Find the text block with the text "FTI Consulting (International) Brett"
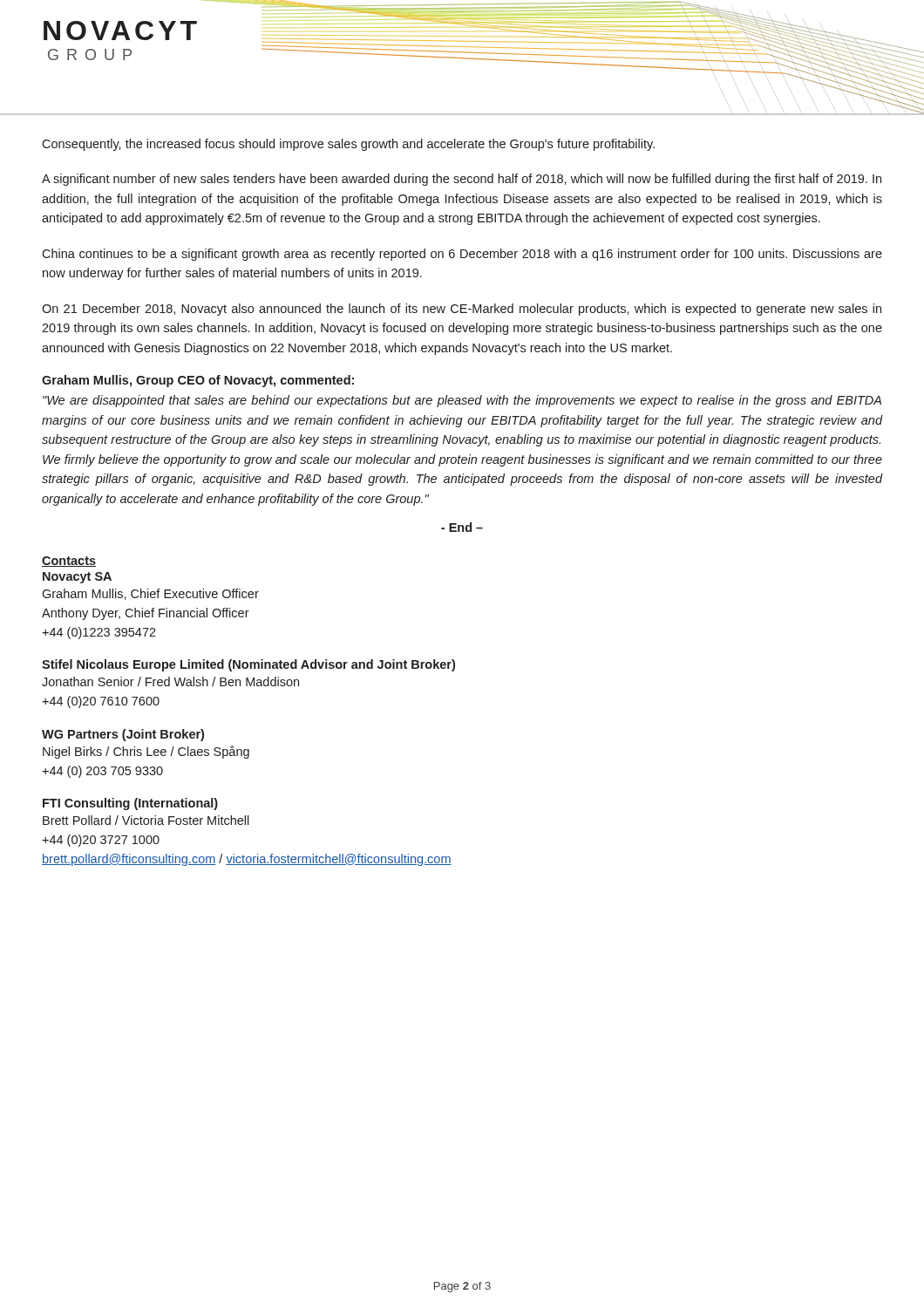 (130, 804)
